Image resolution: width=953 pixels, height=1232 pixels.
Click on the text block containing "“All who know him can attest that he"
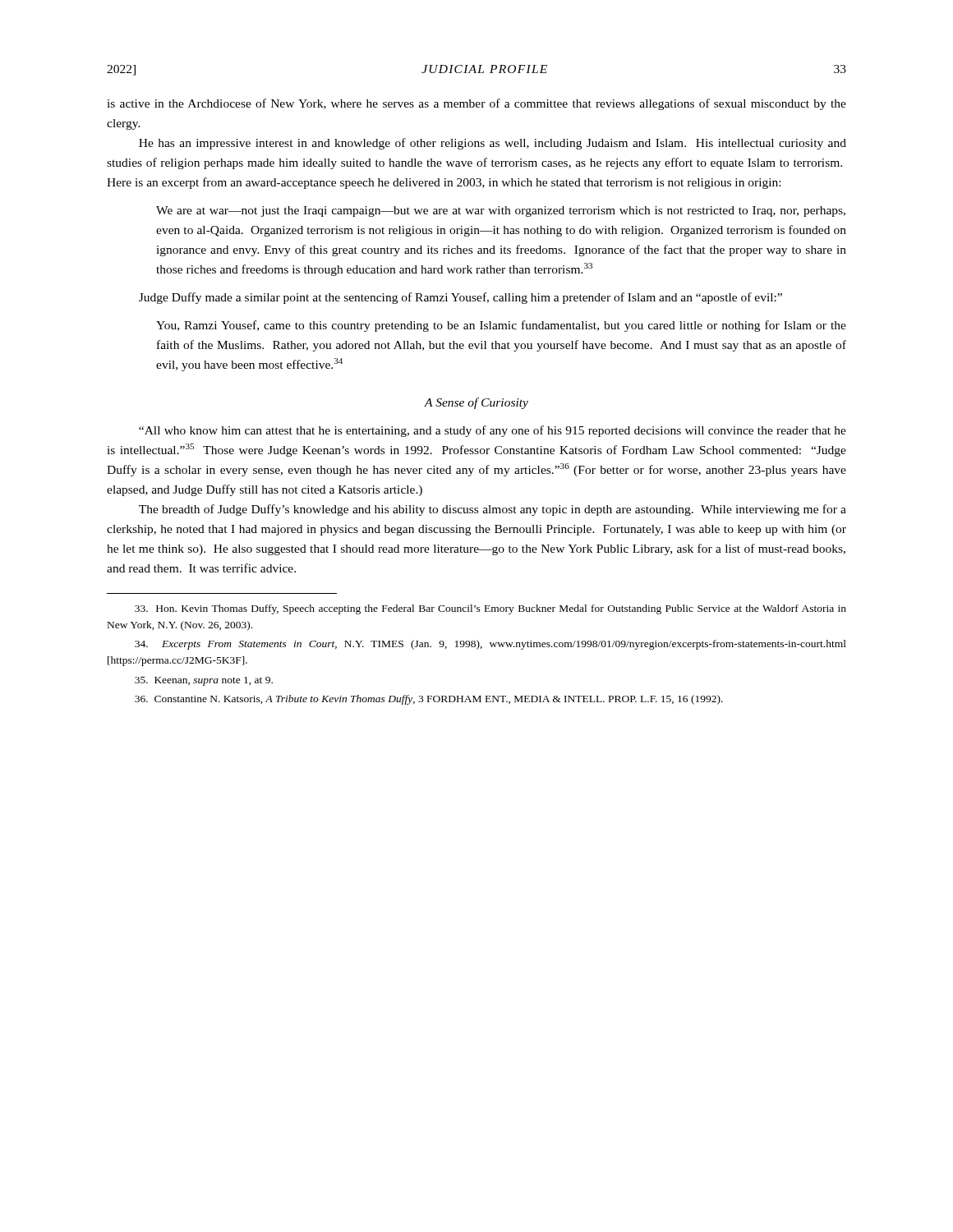pos(476,500)
